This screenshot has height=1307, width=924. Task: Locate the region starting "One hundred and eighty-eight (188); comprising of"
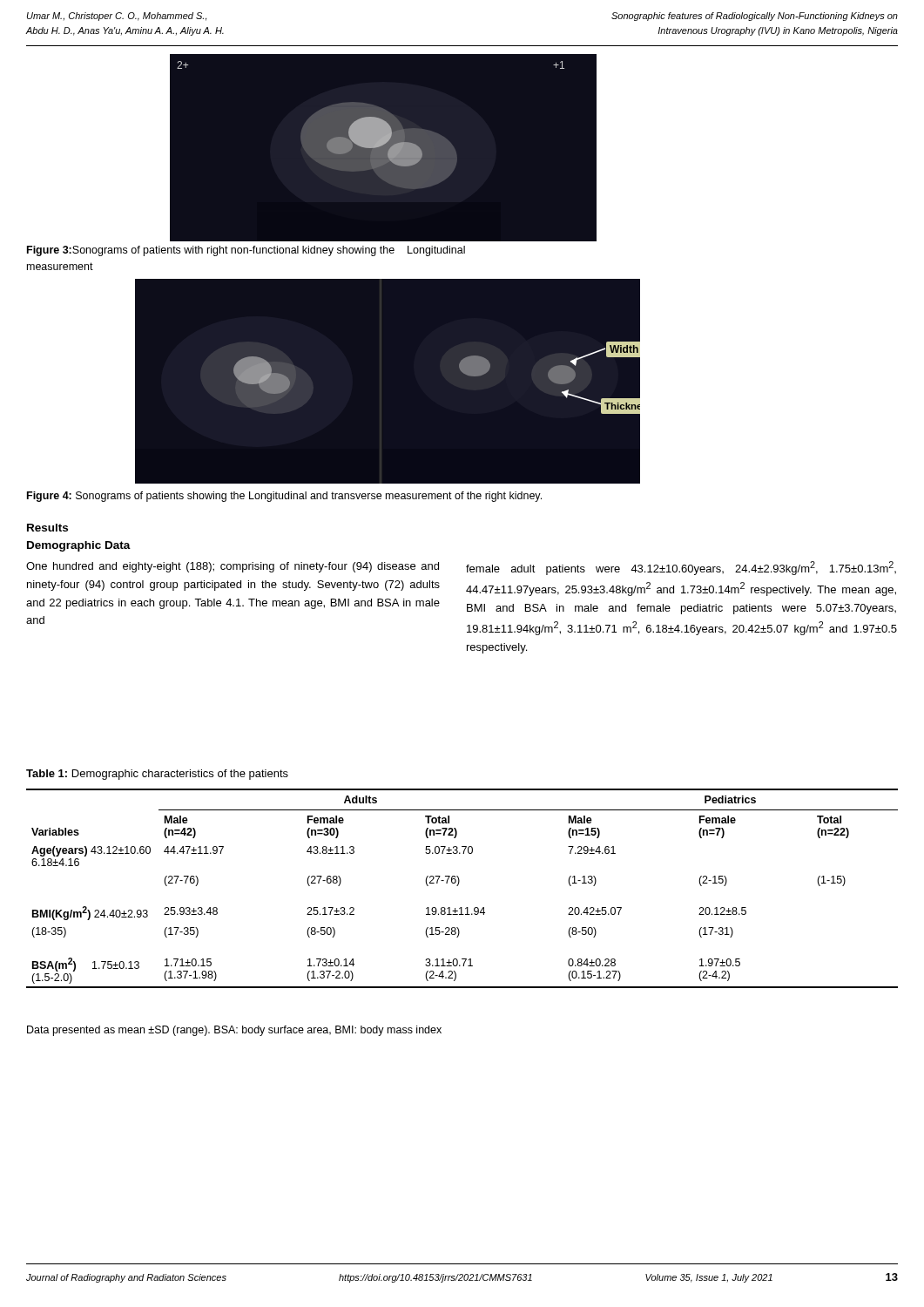233,593
